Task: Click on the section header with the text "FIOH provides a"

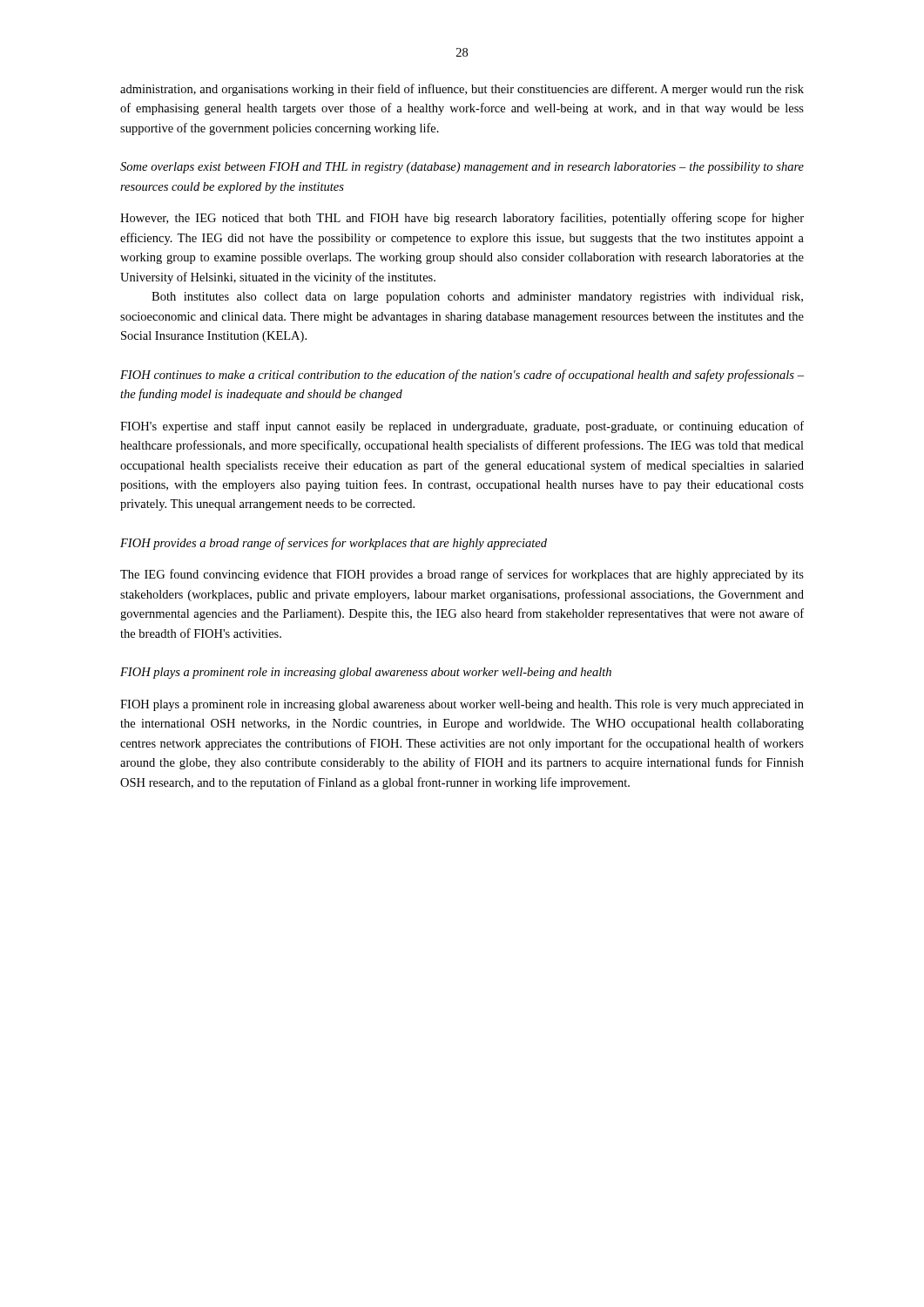Action: pos(334,543)
